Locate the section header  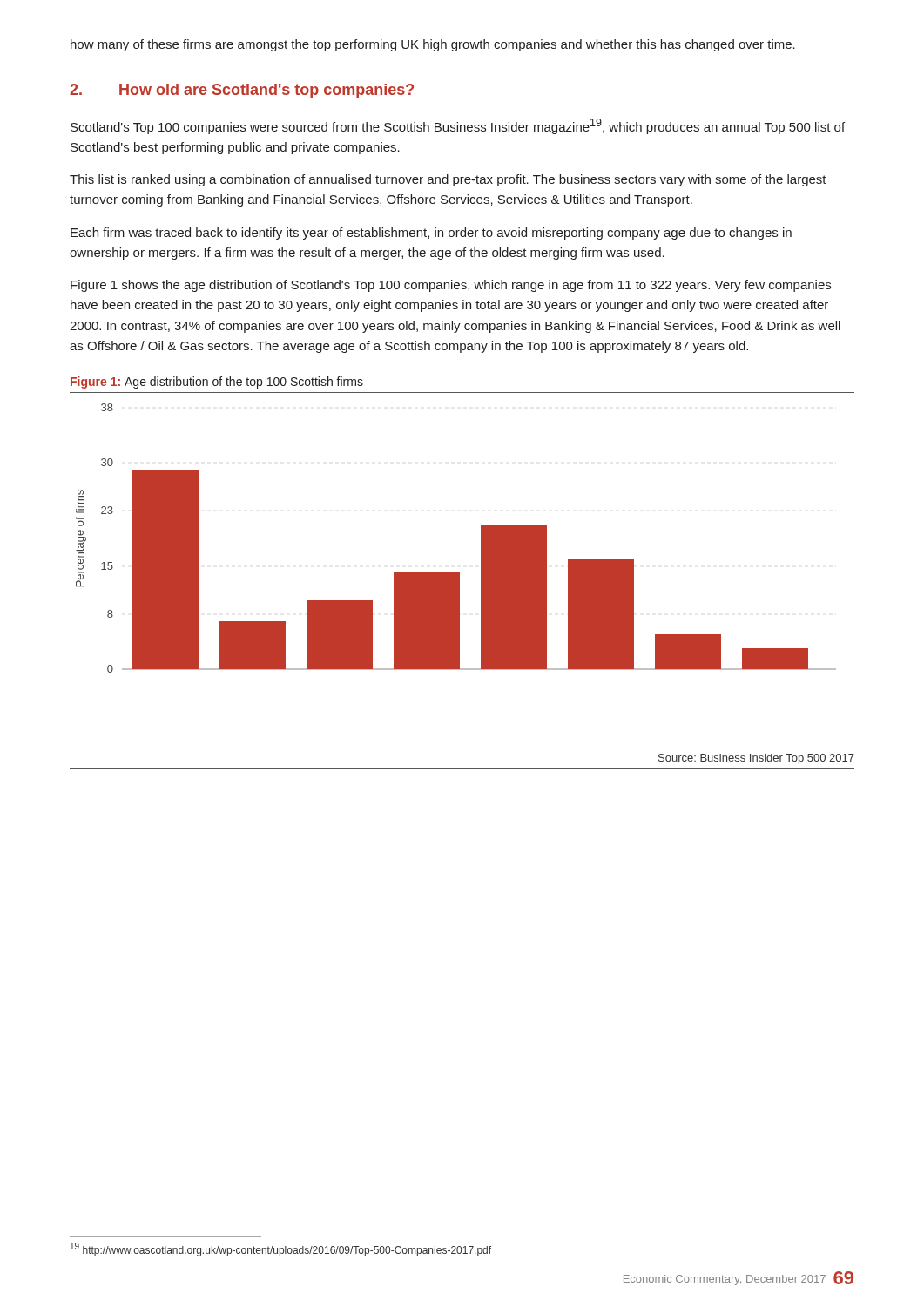tap(242, 90)
